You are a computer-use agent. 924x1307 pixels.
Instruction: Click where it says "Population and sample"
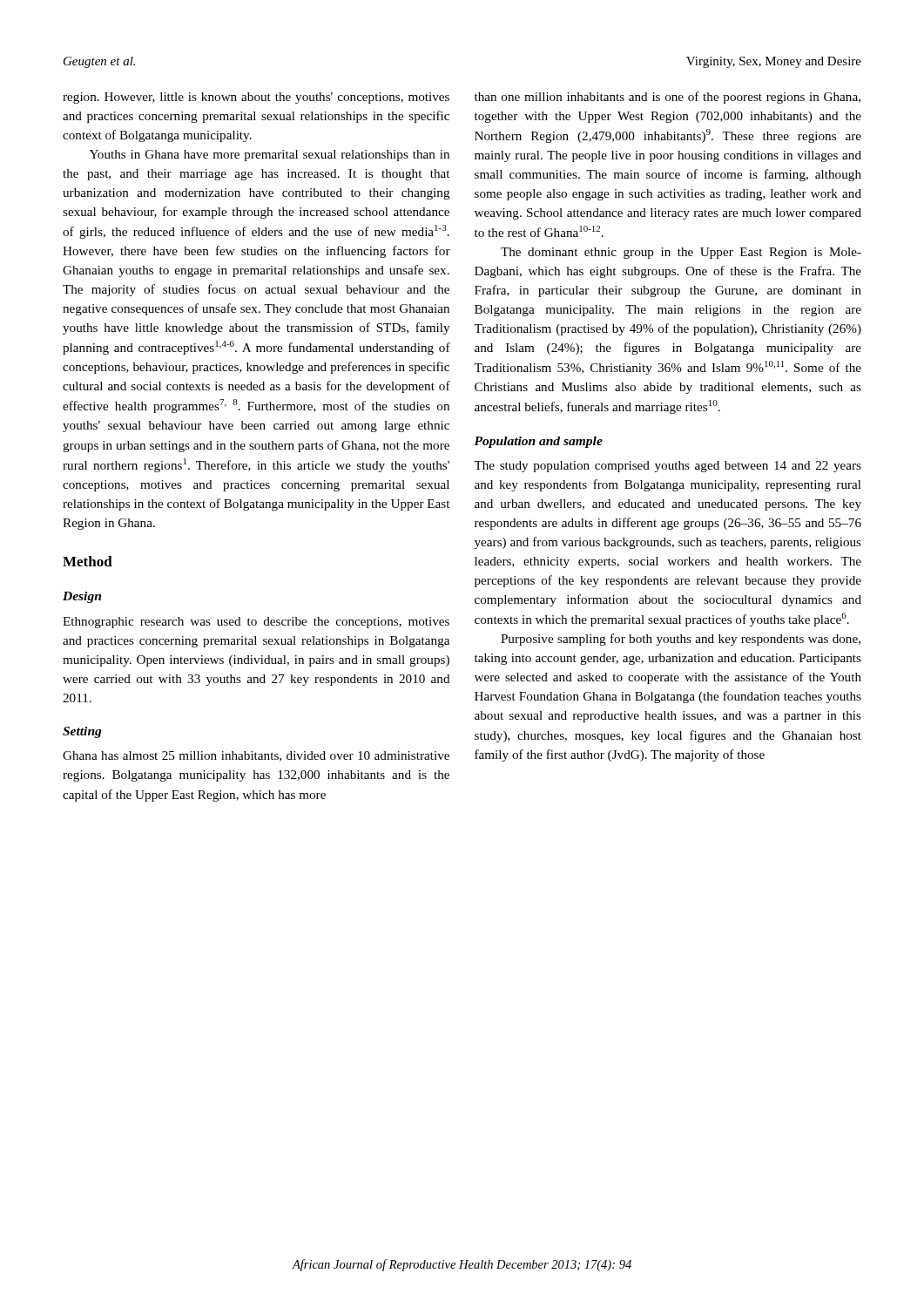coord(538,440)
